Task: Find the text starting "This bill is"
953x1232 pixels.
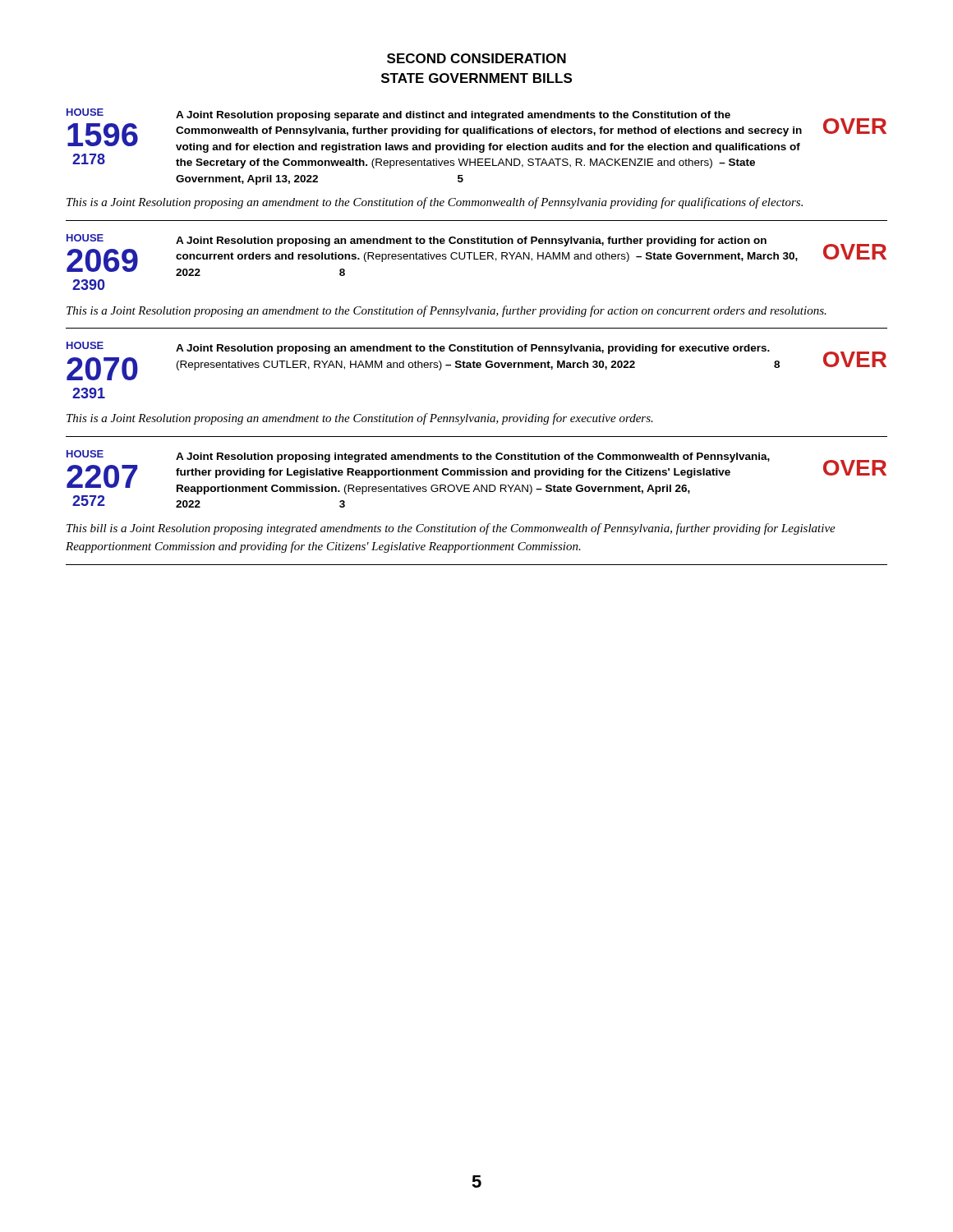Action: tap(476, 538)
